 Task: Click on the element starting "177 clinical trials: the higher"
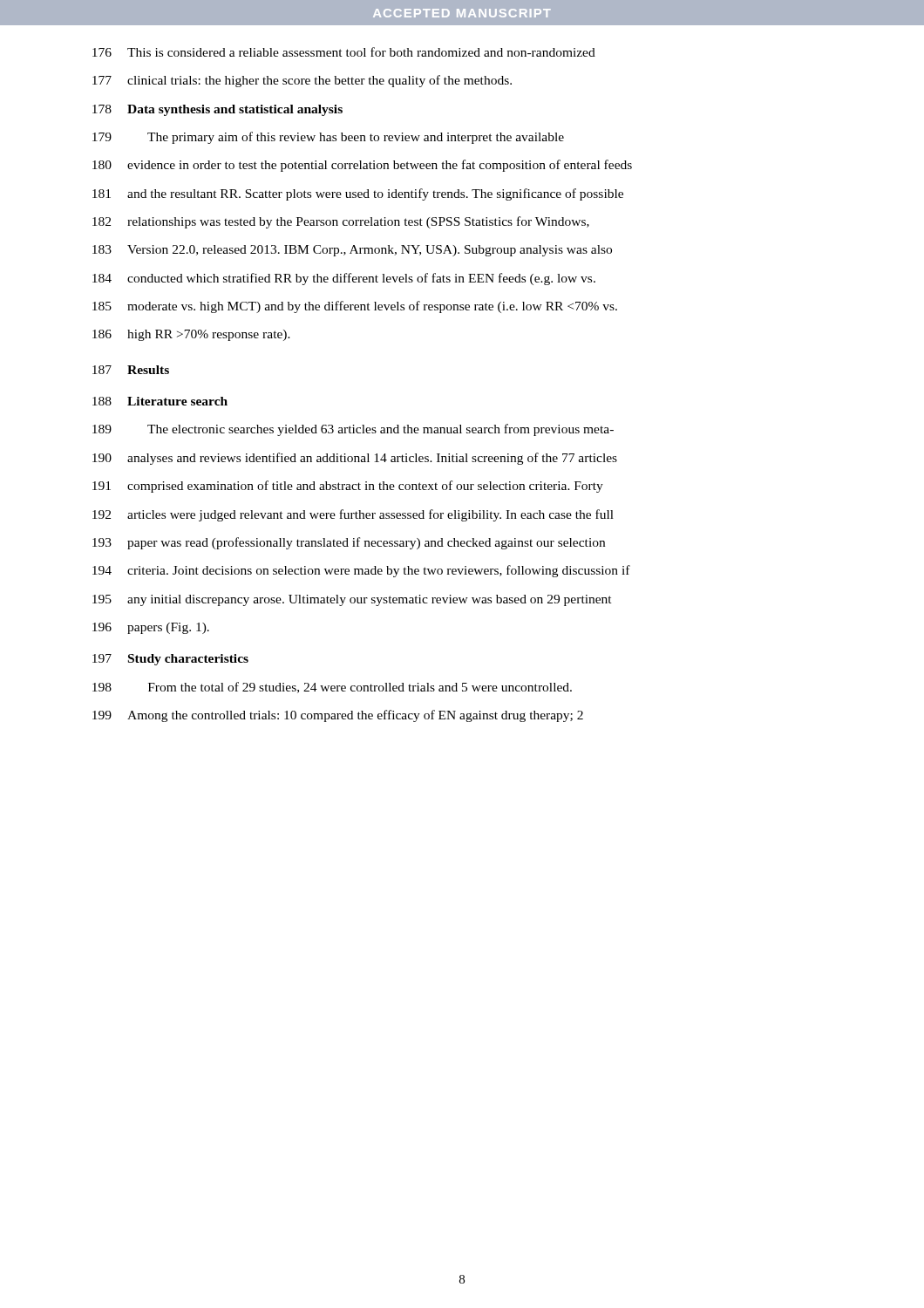462,81
